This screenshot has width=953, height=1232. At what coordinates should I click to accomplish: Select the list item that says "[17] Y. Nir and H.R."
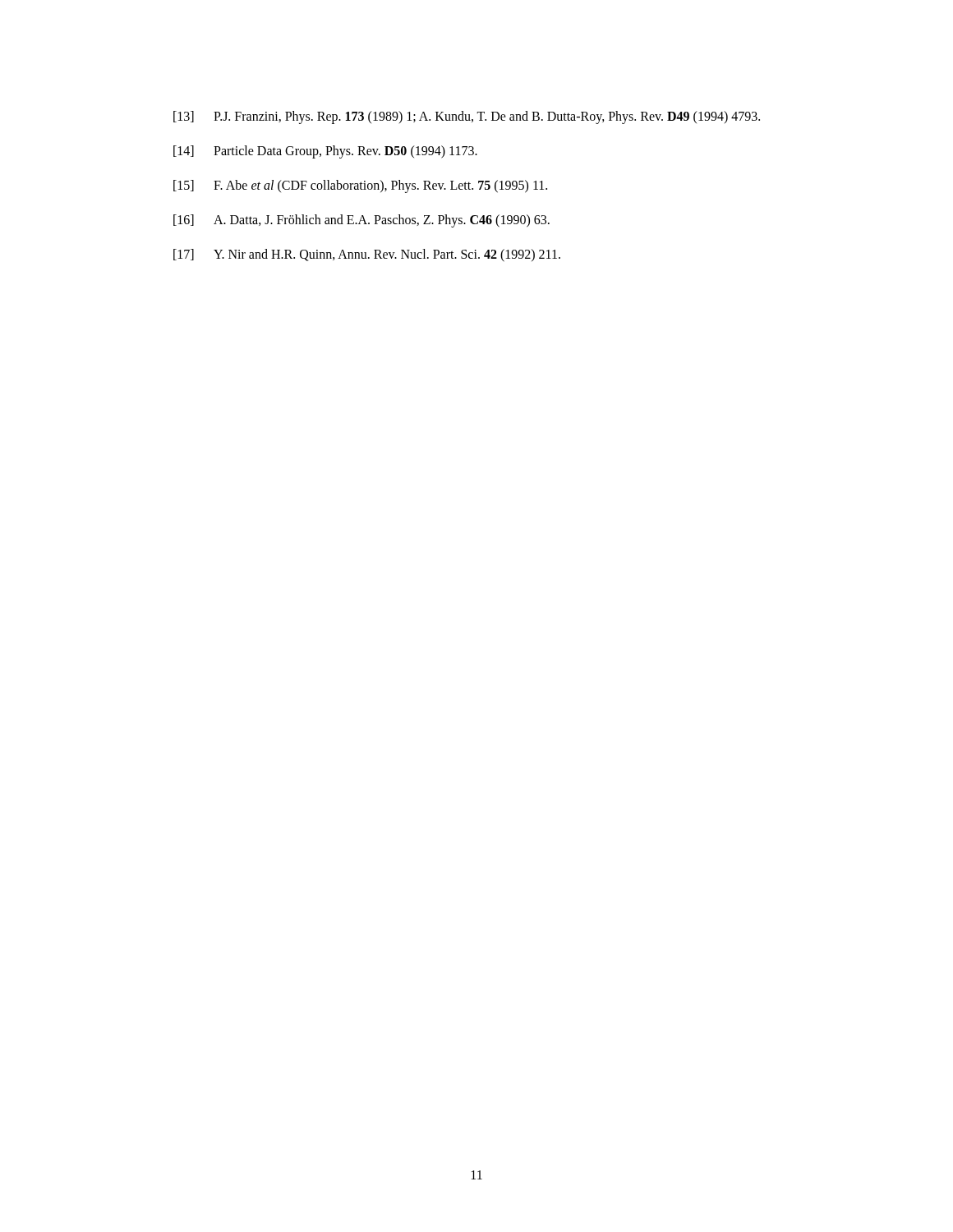489,255
